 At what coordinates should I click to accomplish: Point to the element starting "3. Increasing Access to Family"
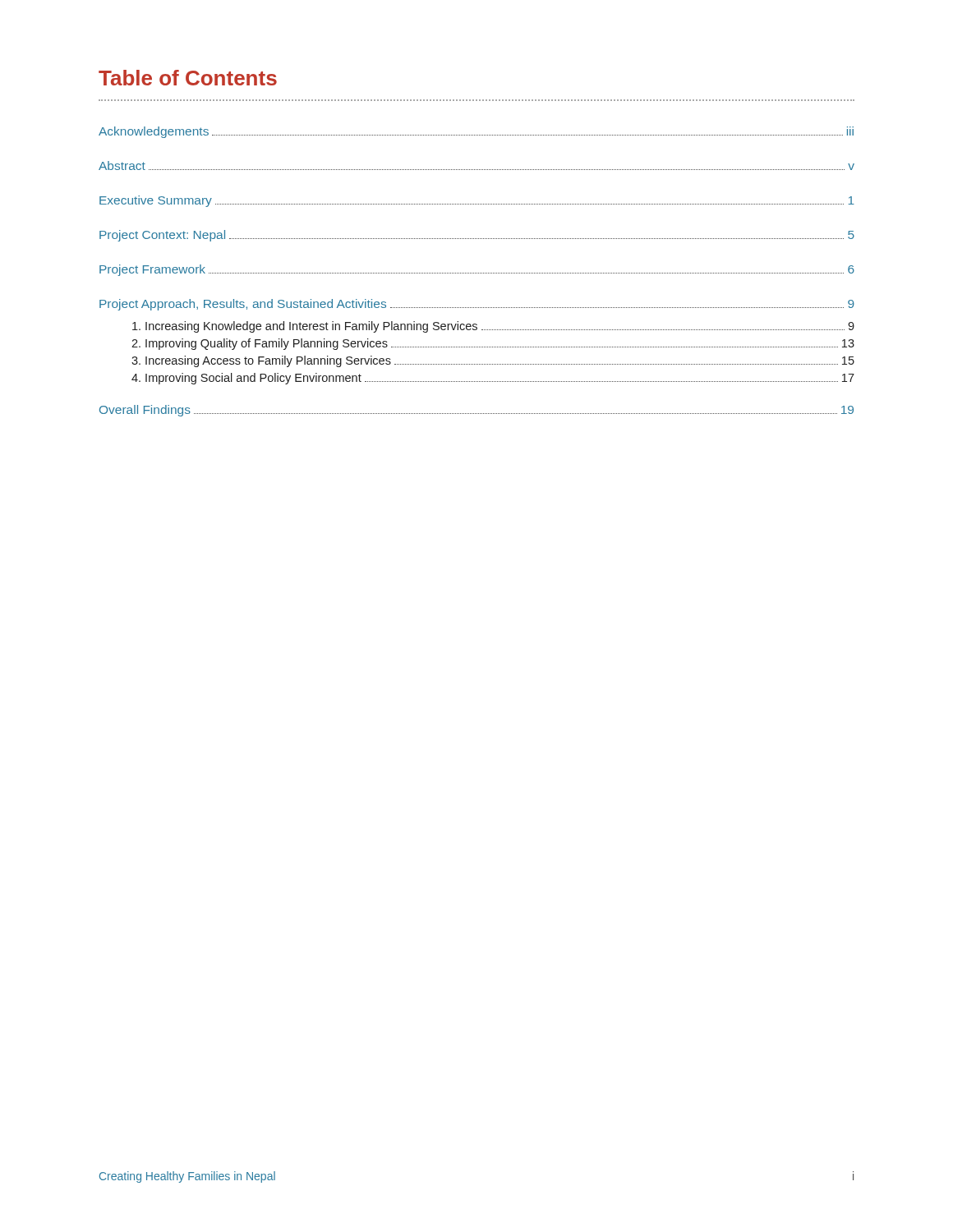tap(493, 361)
